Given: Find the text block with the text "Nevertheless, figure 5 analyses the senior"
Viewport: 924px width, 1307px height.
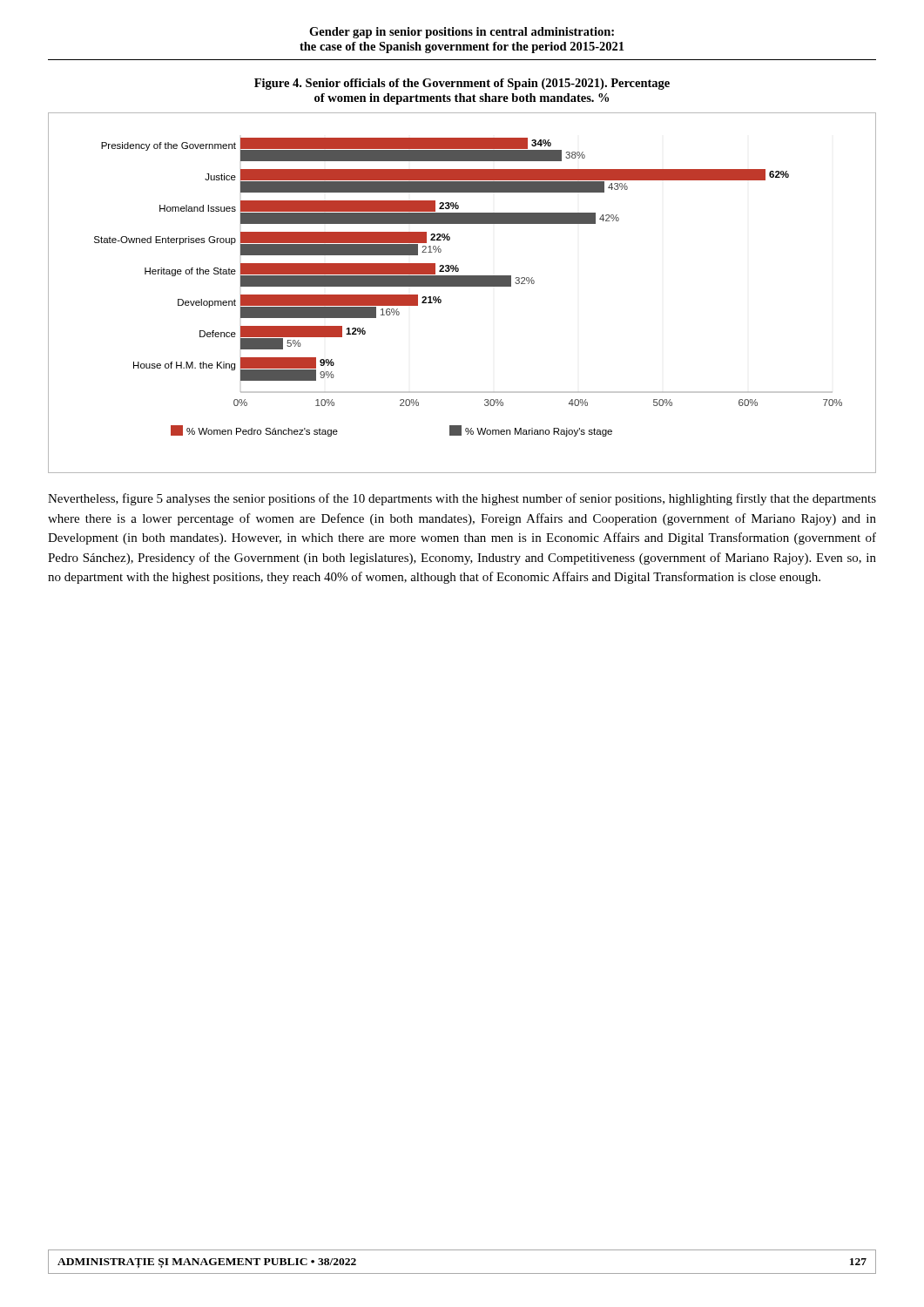Looking at the screenshot, I should click(x=462, y=538).
